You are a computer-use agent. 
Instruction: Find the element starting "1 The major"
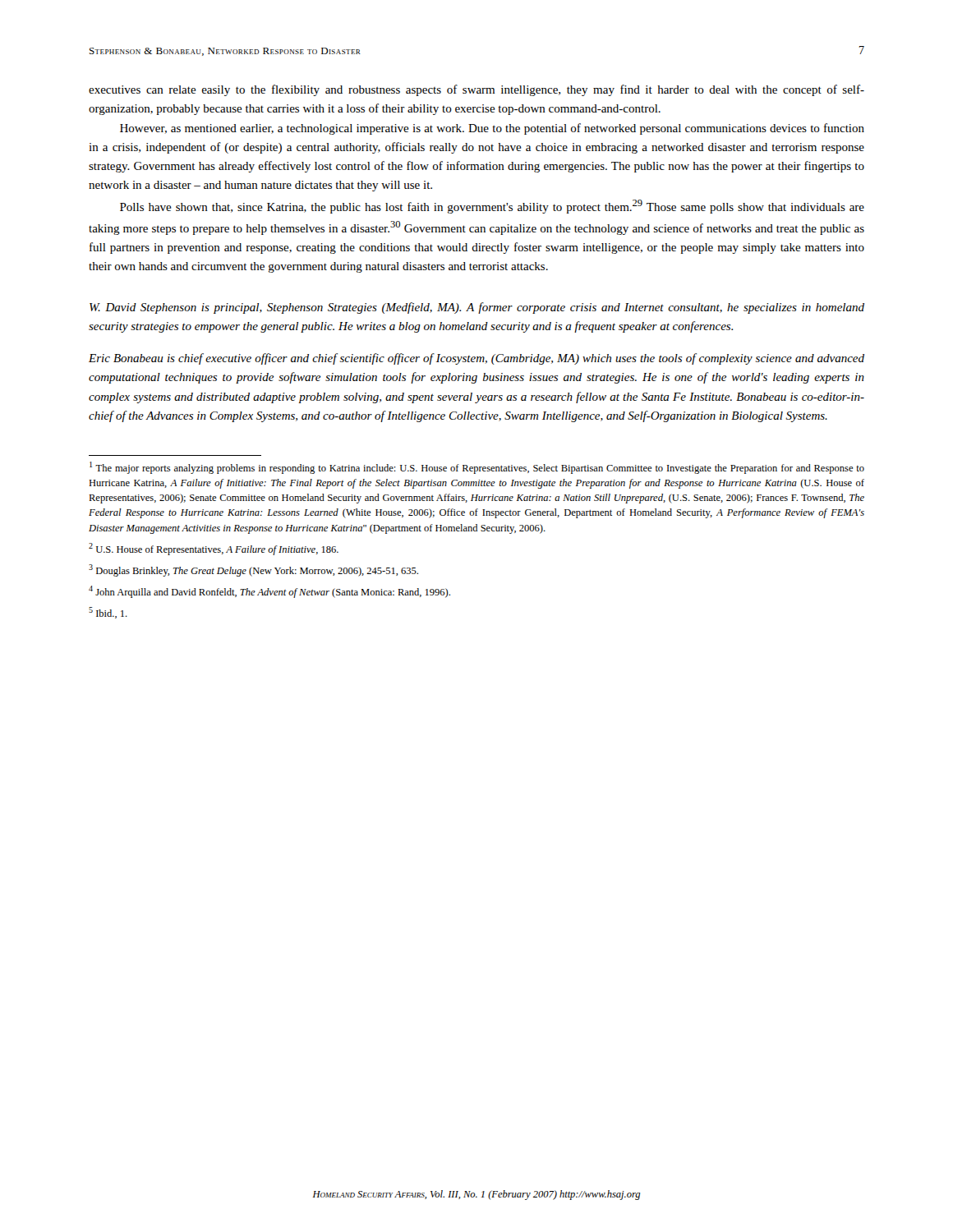coord(476,497)
